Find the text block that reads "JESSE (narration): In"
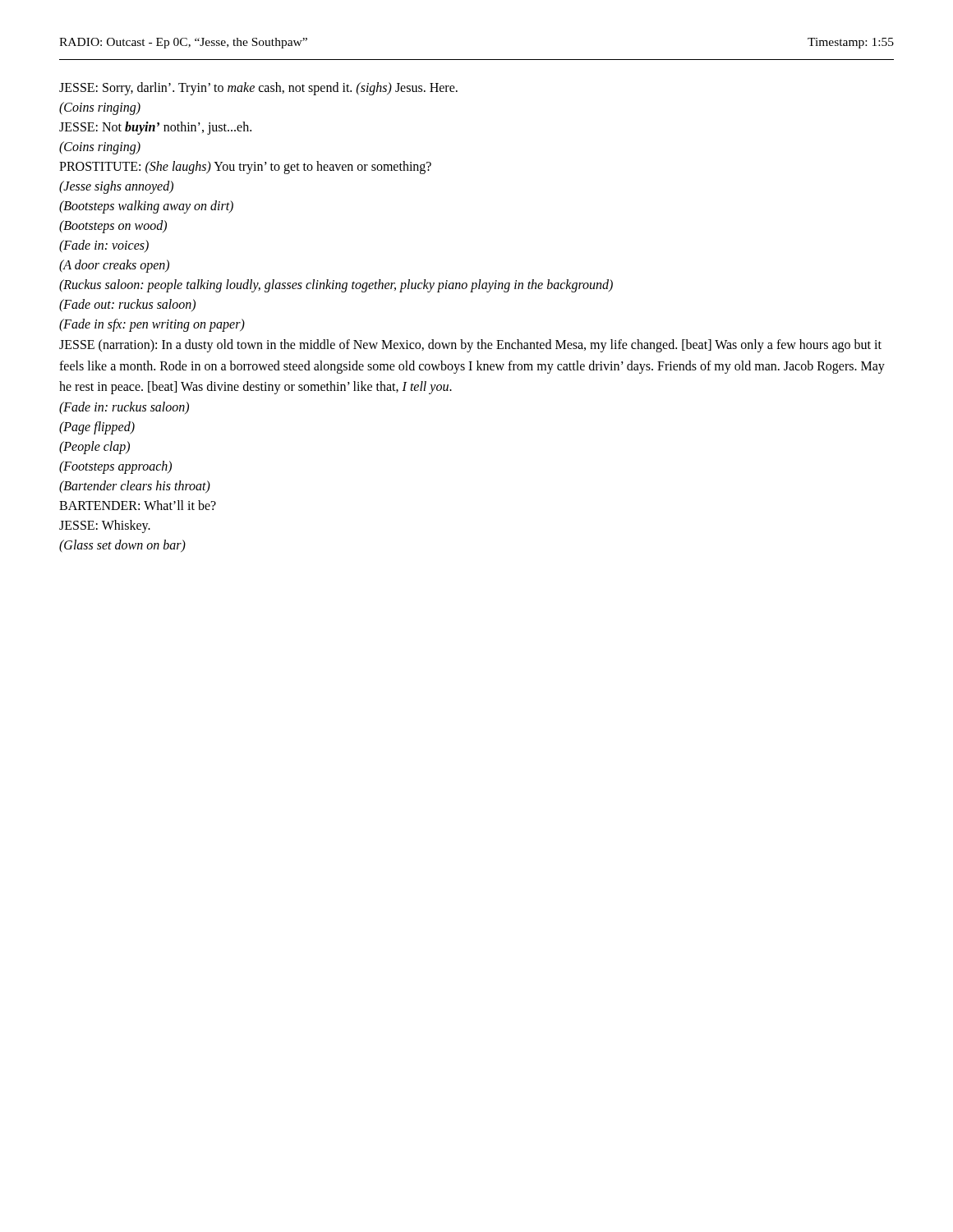The image size is (953, 1232). pyautogui.click(x=472, y=366)
